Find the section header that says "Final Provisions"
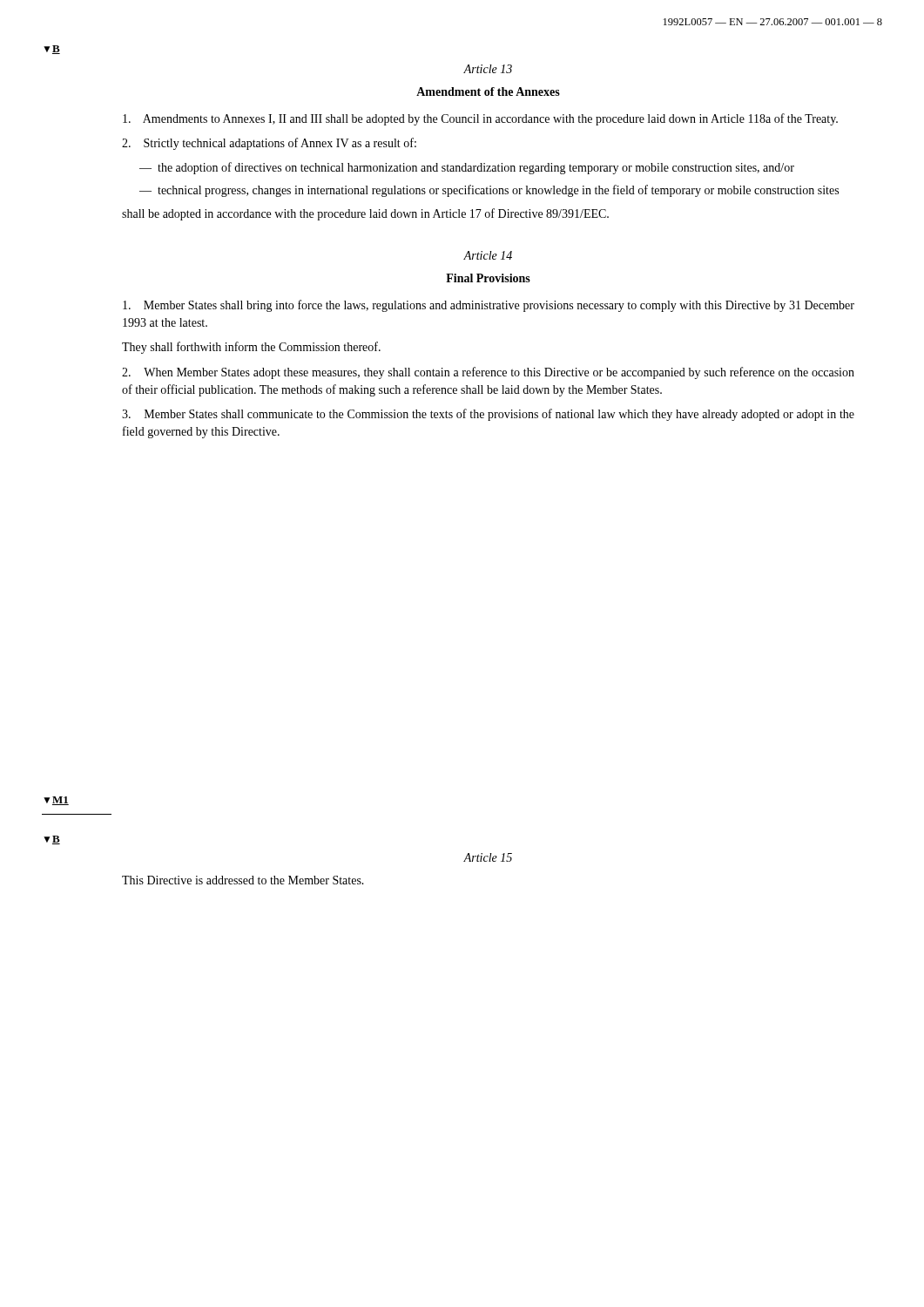 click(488, 279)
